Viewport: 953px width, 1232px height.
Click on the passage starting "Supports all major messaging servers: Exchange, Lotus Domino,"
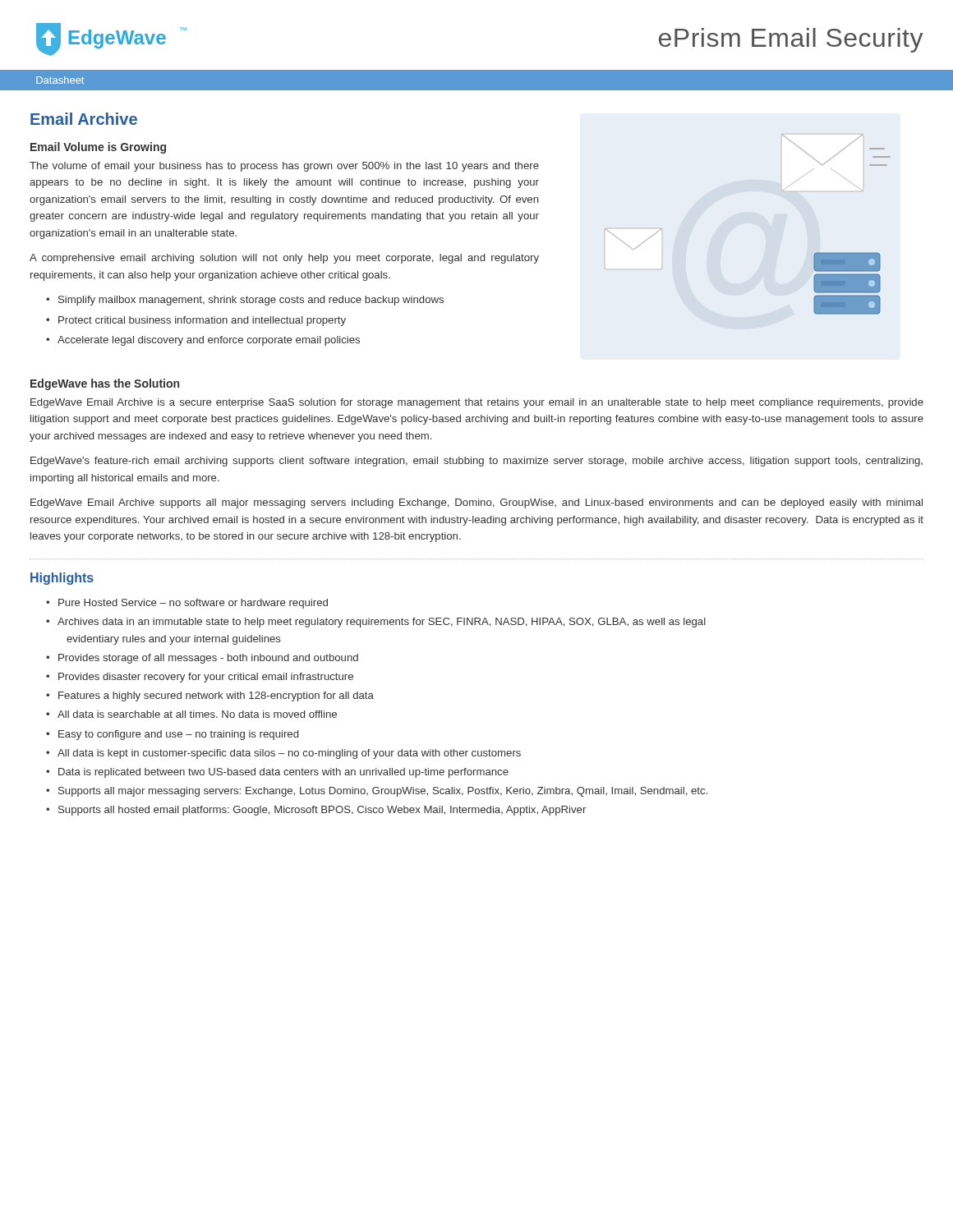point(383,790)
